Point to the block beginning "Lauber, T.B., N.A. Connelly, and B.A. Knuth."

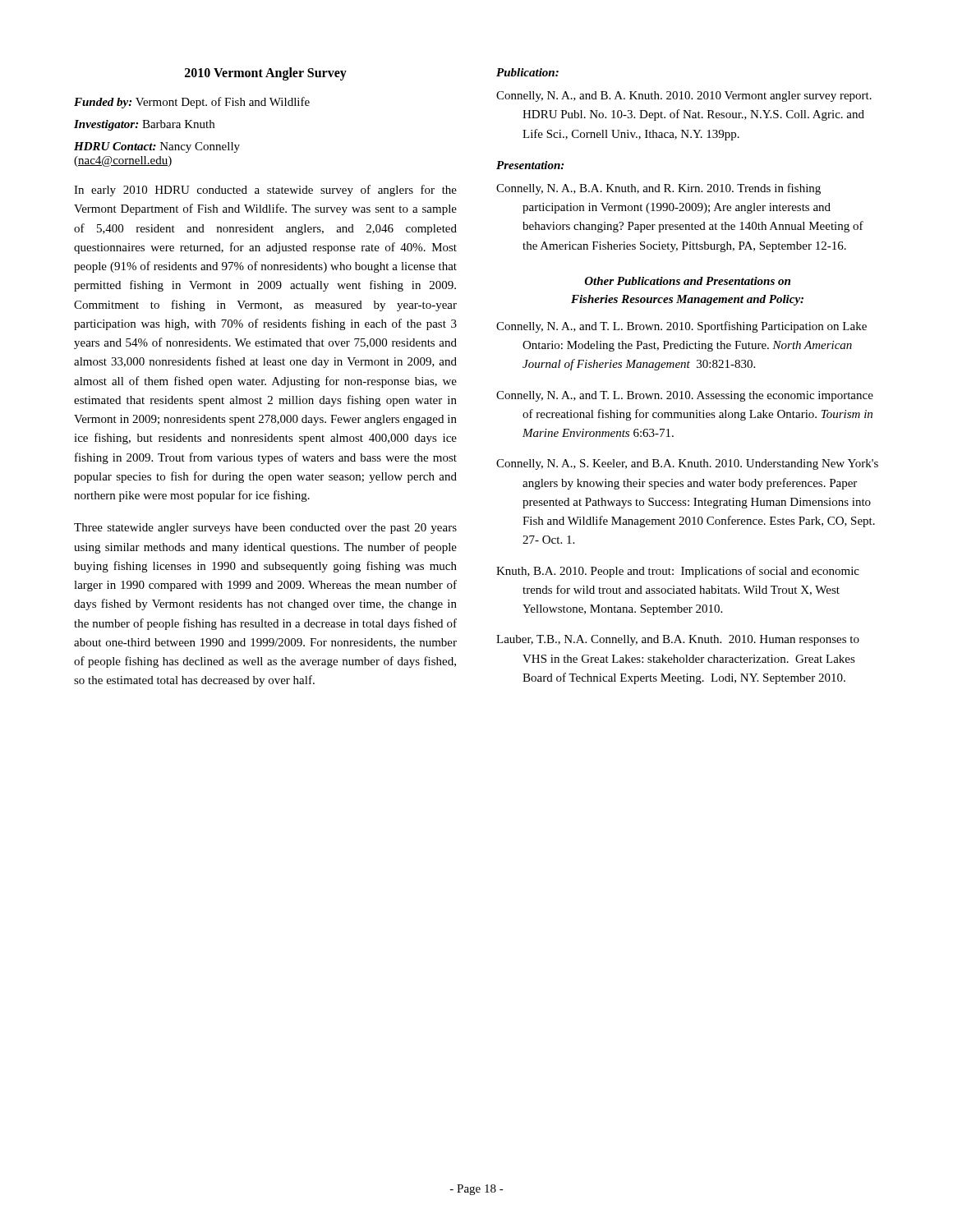(678, 658)
